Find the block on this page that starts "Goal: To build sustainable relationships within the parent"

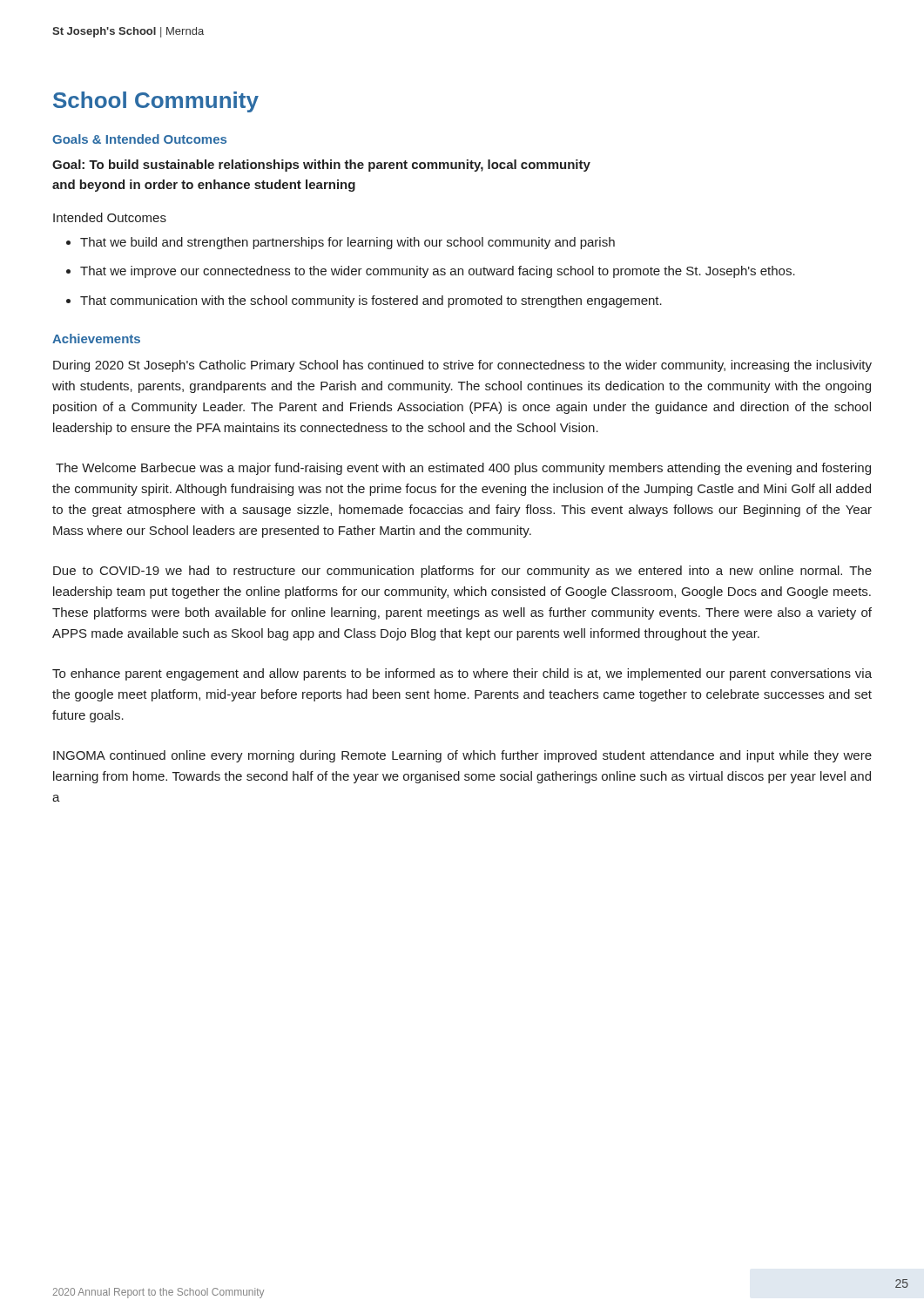[x=321, y=174]
